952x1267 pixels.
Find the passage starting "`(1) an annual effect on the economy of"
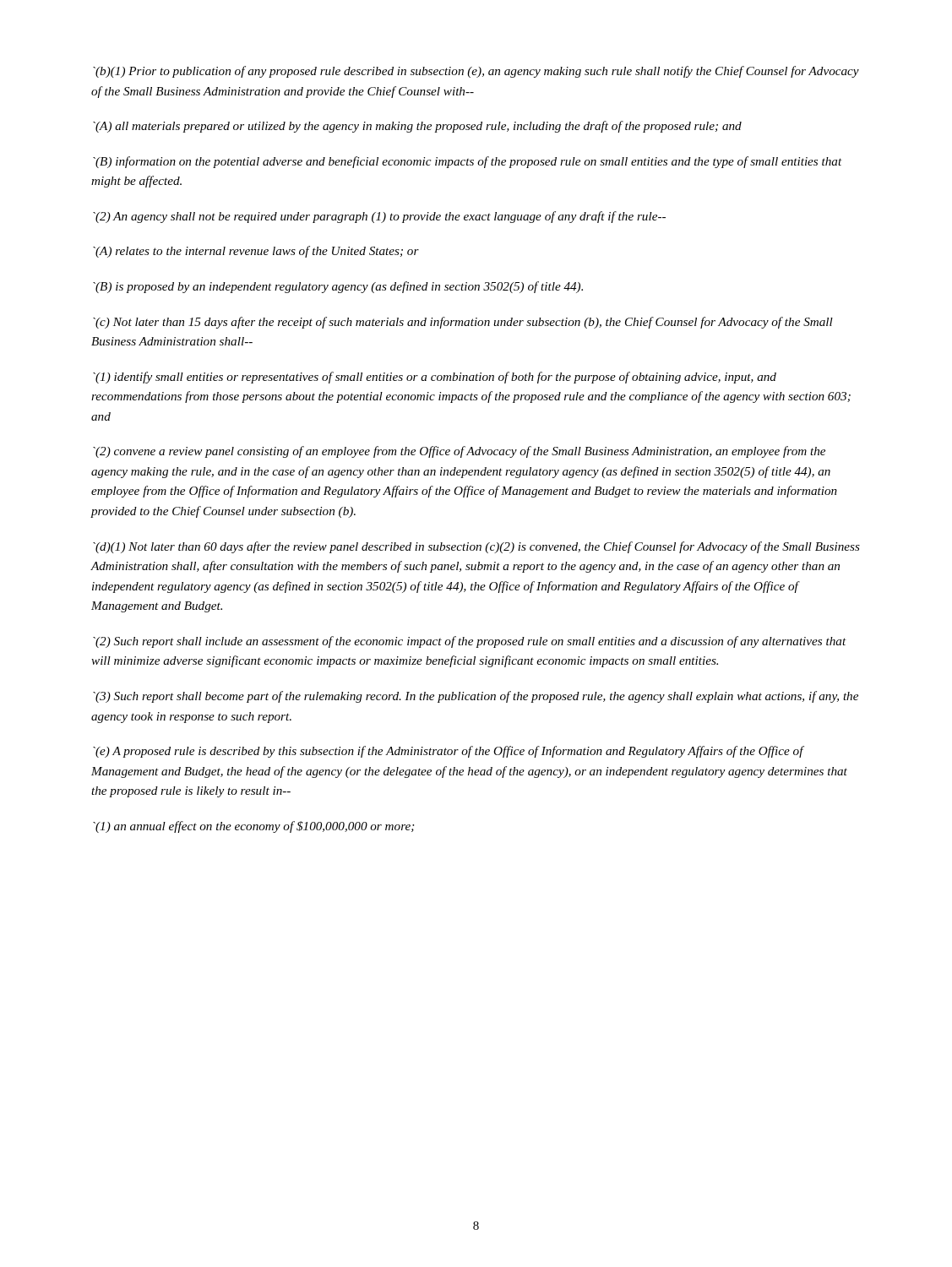tap(253, 825)
